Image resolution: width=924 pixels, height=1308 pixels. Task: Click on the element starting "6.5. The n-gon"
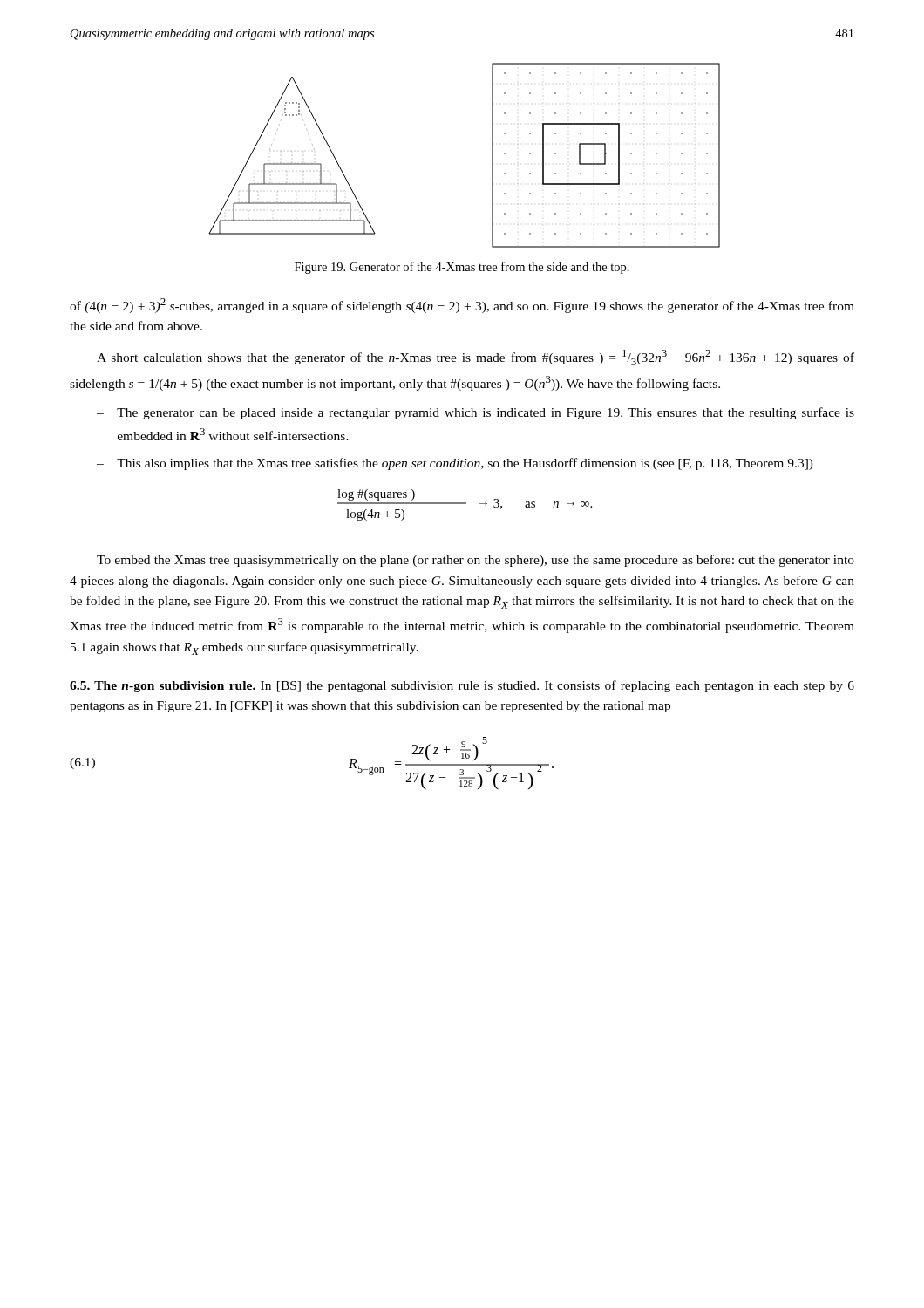pos(462,695)
